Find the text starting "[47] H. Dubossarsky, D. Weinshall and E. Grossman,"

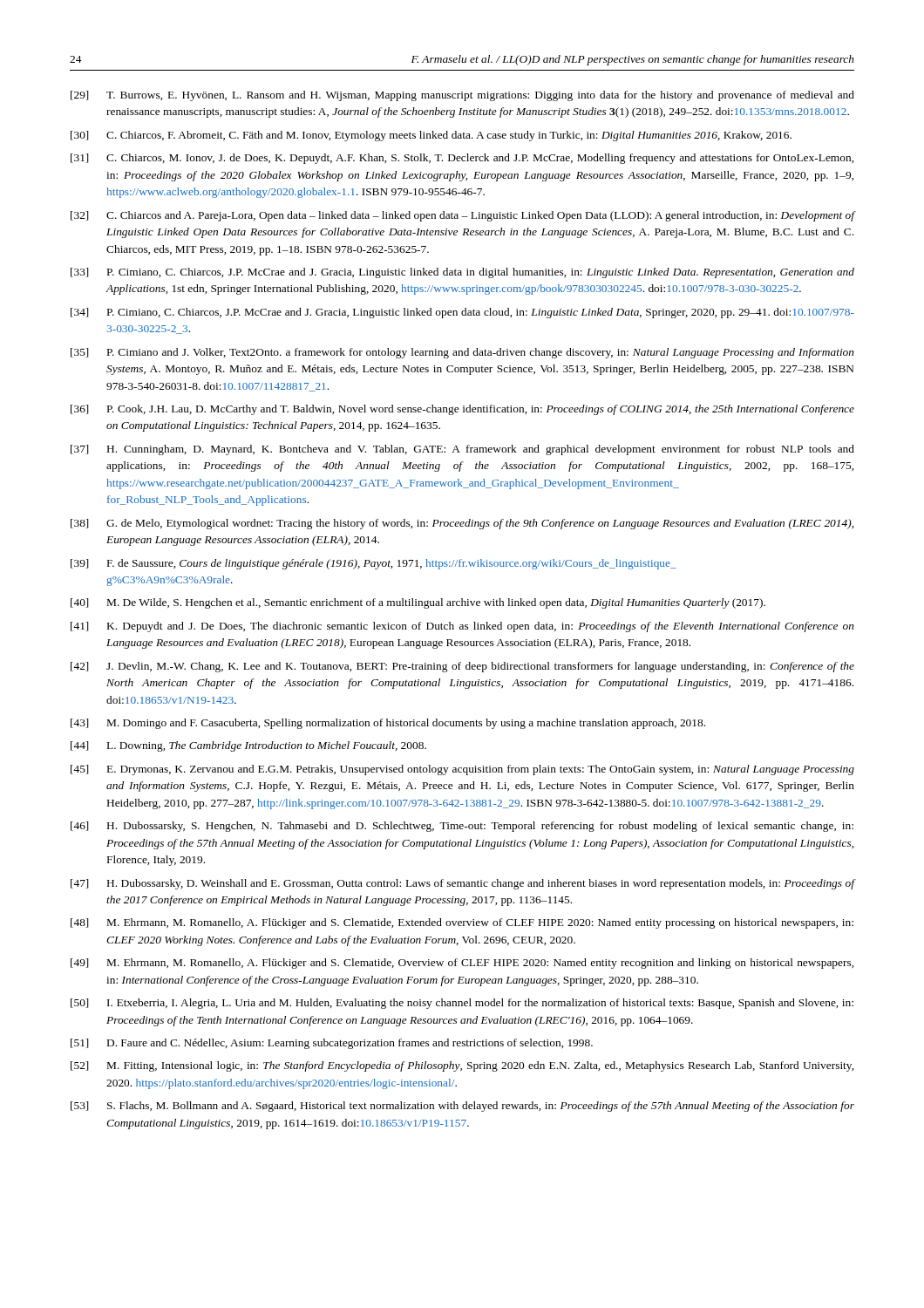(x=462, y=891)
